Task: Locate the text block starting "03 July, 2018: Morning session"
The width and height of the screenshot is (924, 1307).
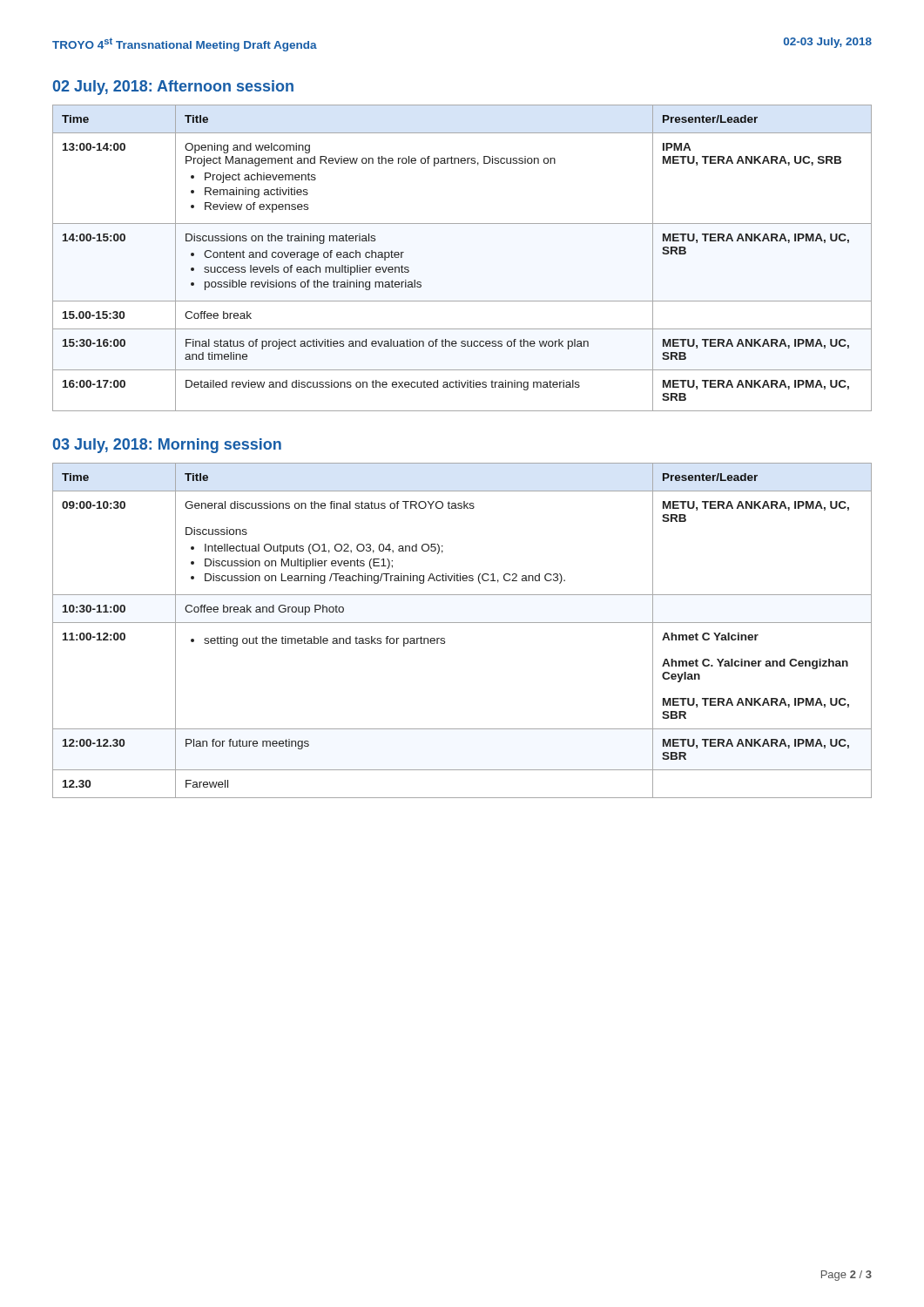Action: 167,444
